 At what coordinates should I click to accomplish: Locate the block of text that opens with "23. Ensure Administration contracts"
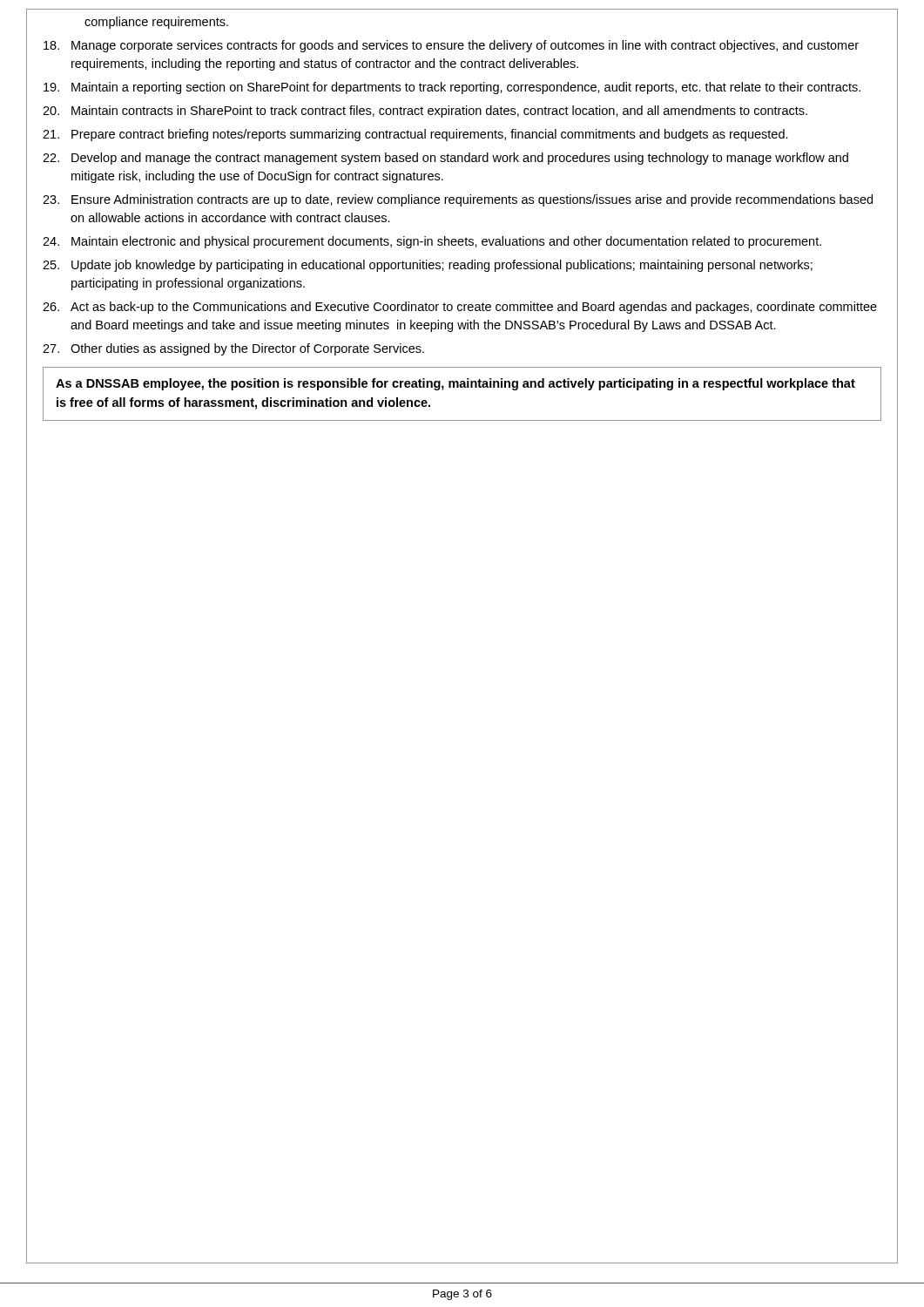(462, 209)
